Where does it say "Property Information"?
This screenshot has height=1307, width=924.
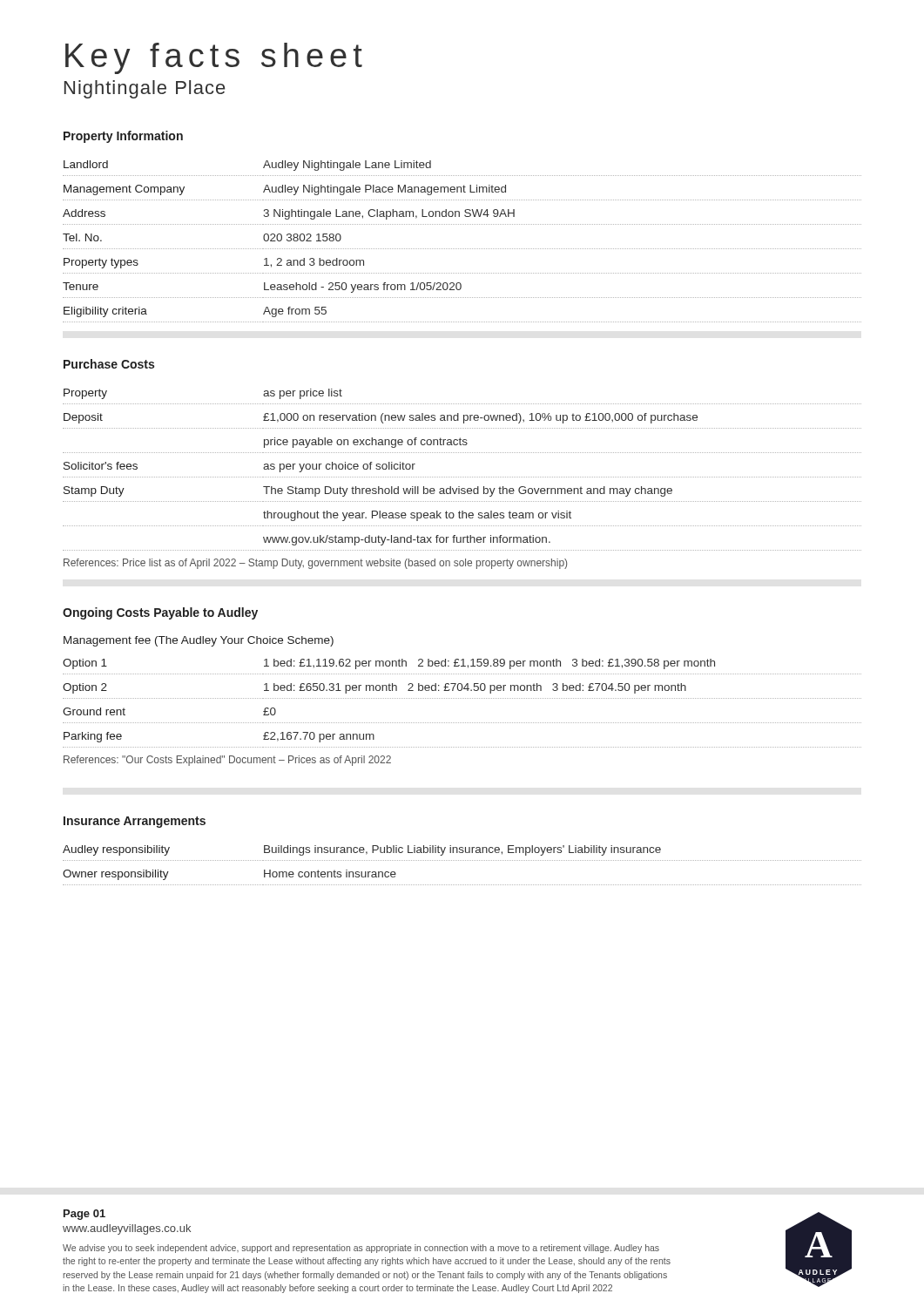coord(123,136)
